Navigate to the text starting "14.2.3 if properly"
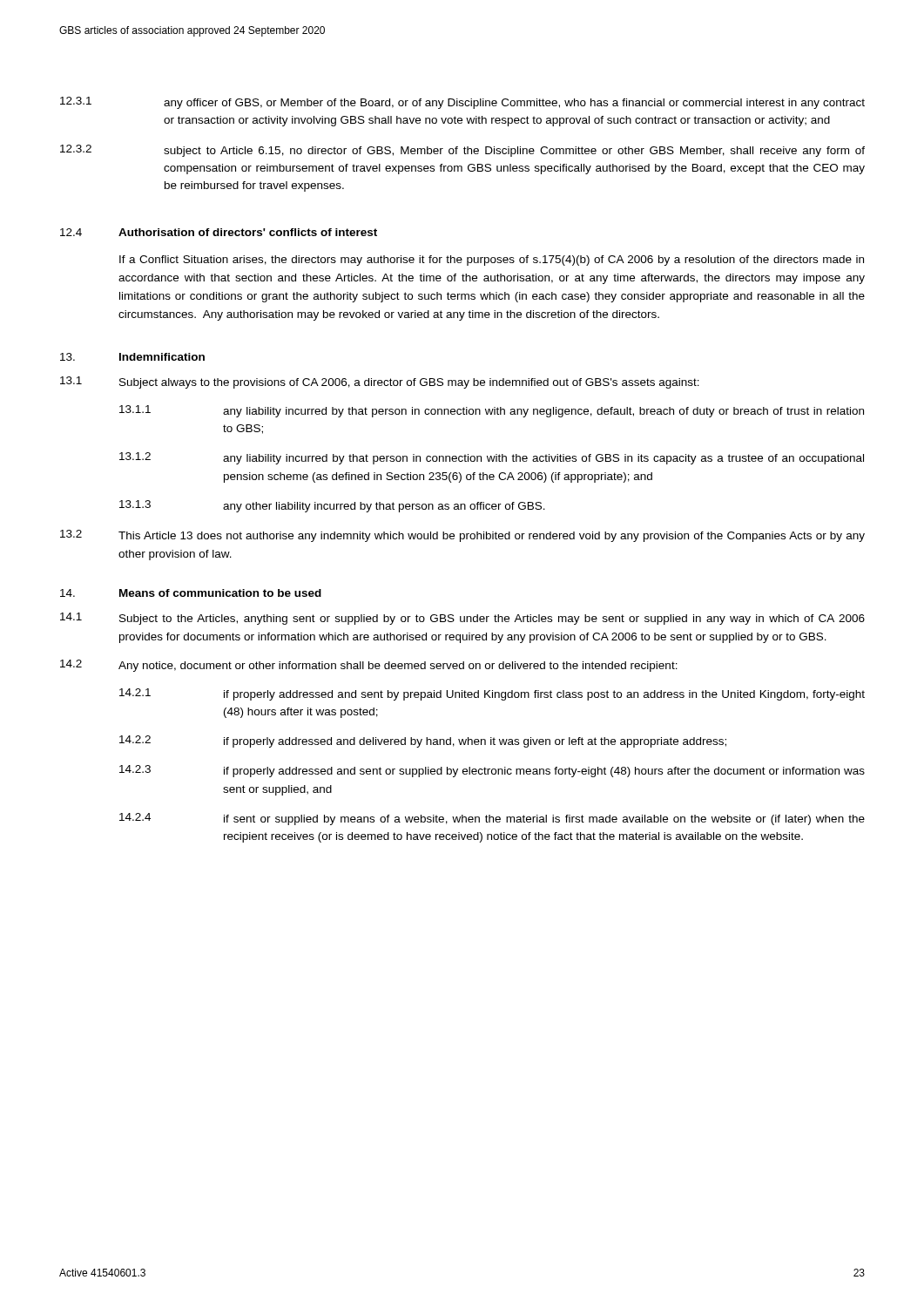Image resolution: width=924 pixels, height=1307 pixels. coord(492,780)
